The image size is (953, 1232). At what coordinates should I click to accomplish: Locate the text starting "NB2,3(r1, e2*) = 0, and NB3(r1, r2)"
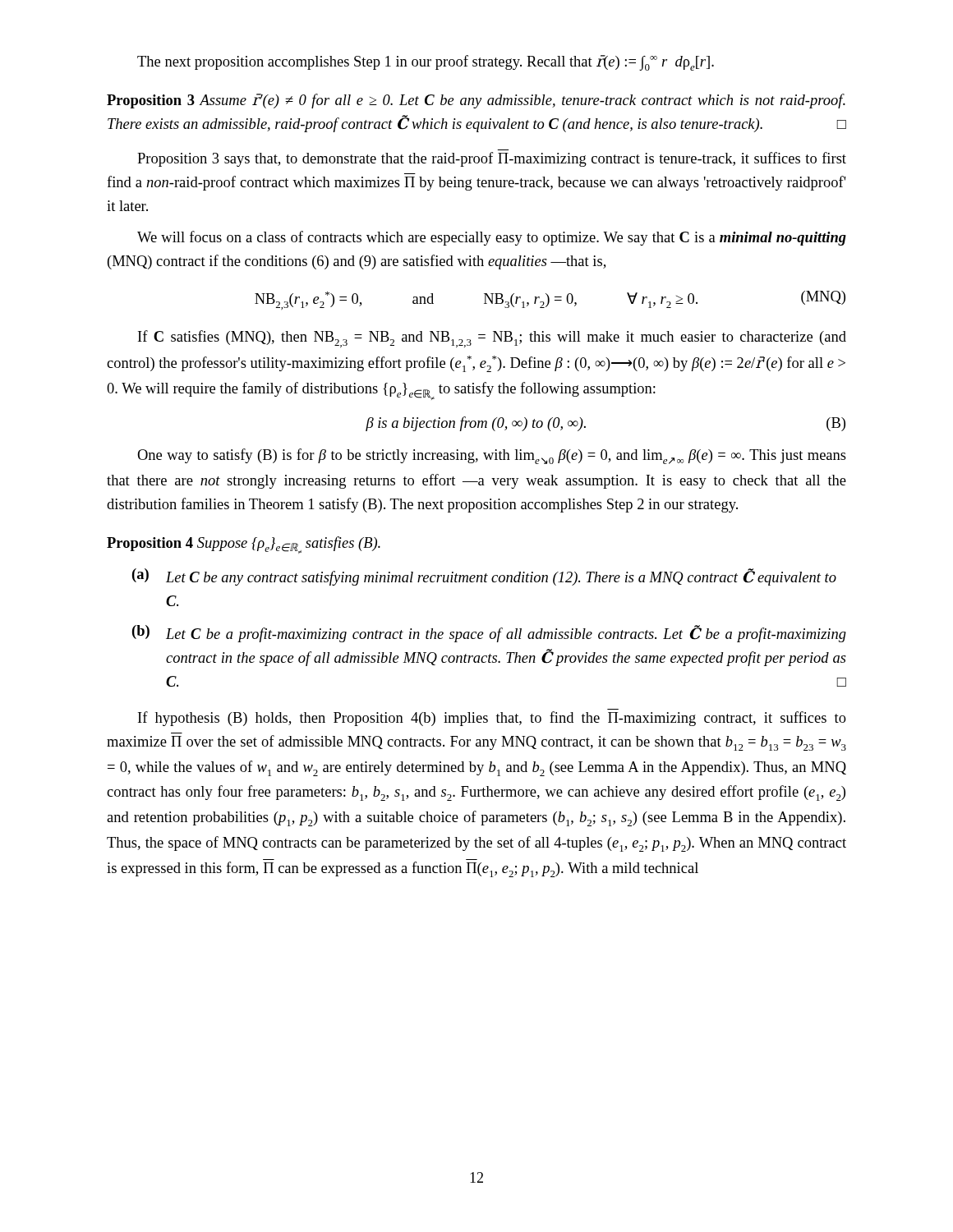[550, 299]
